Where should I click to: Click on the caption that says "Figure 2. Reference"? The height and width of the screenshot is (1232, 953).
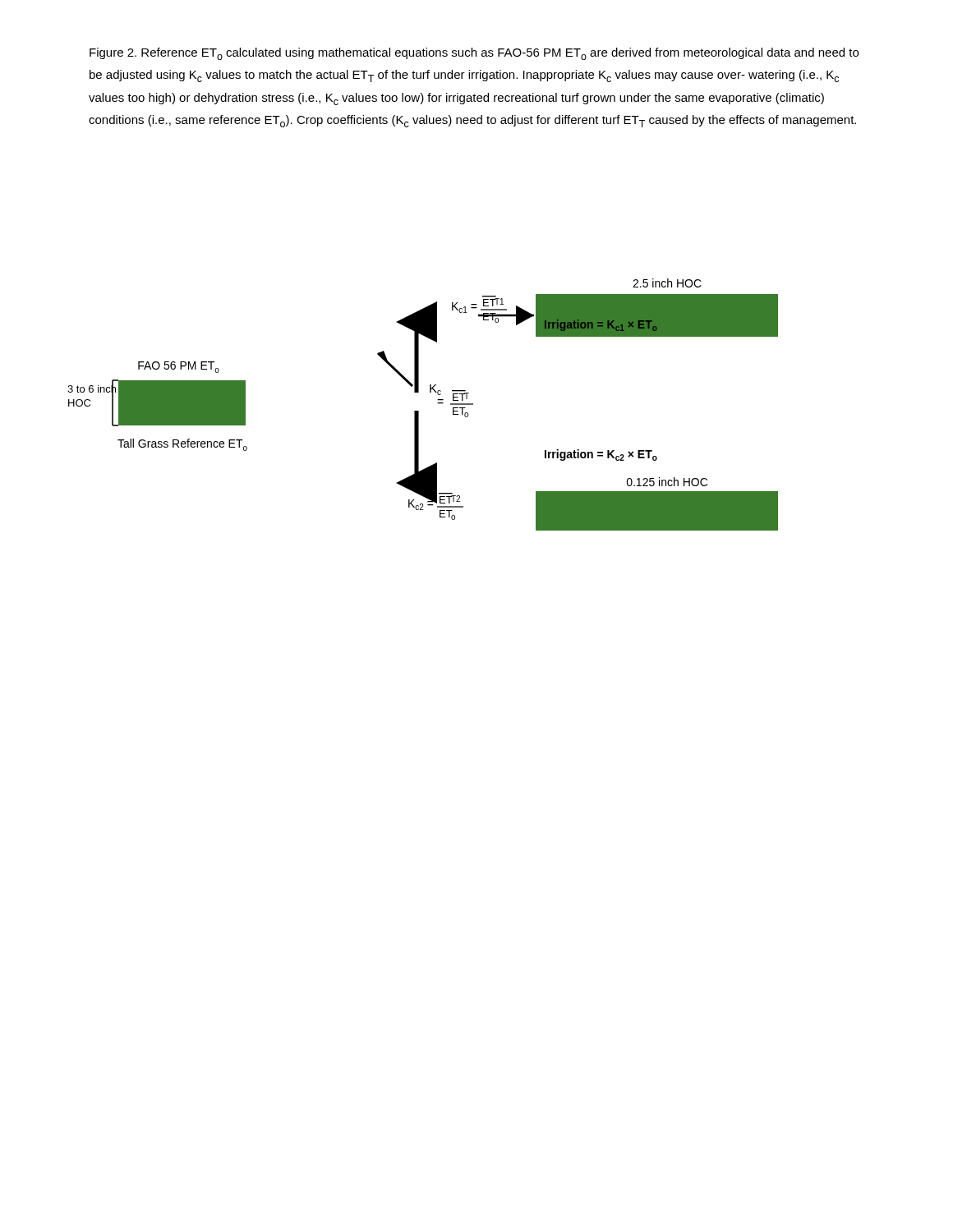coord(474,88)
